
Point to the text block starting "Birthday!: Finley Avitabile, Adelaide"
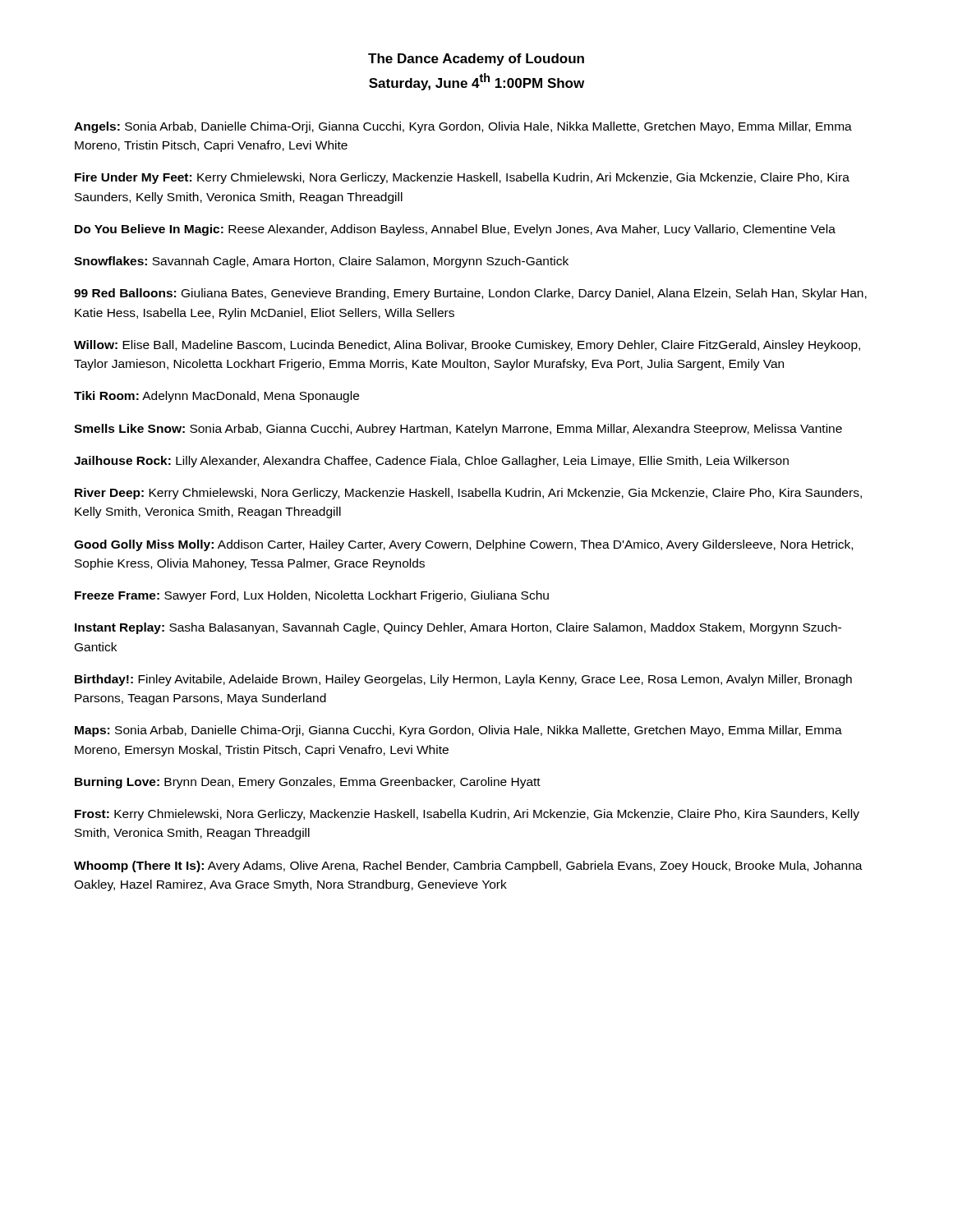tap(463, 688)
